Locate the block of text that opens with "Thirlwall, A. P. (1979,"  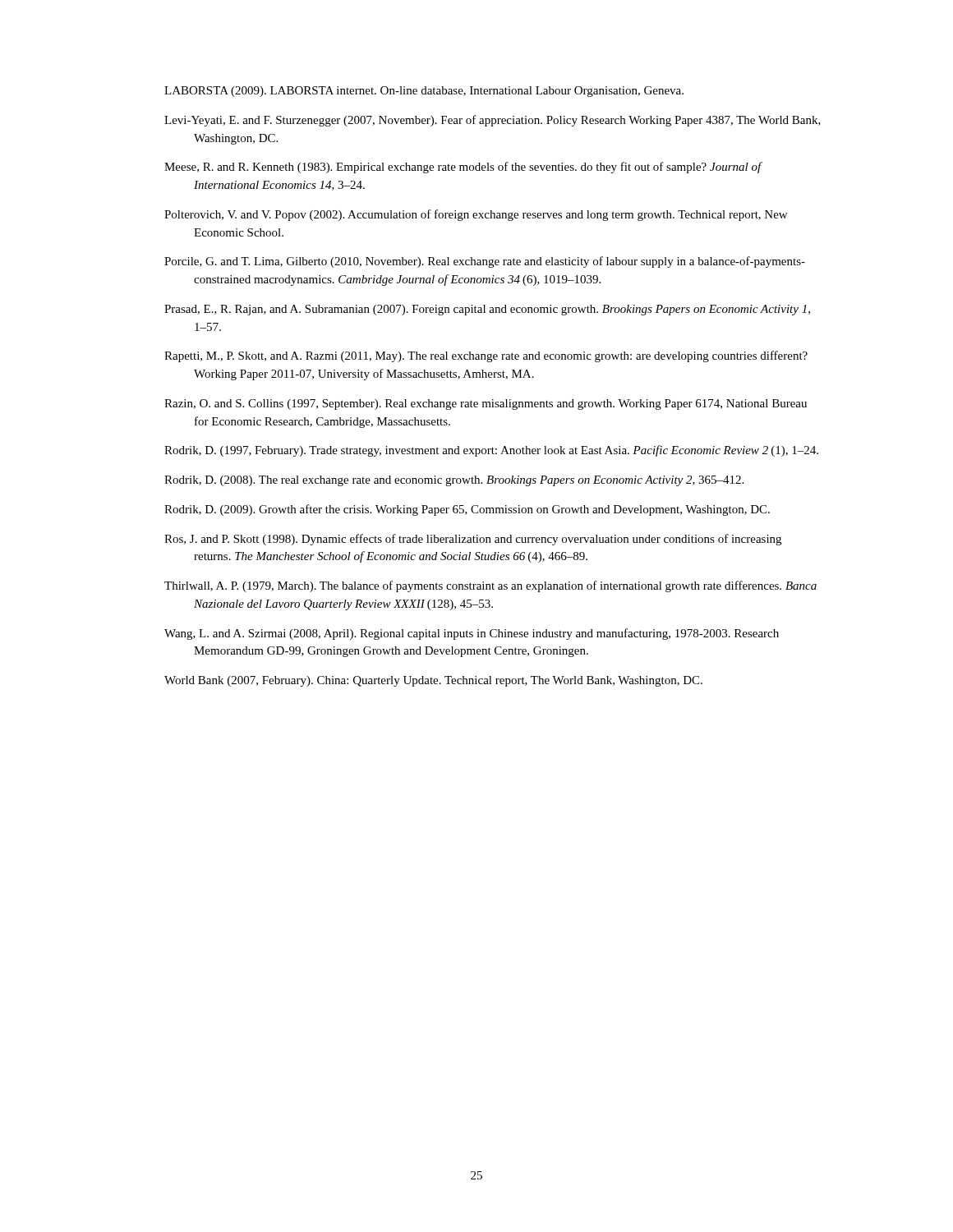pos(491,595)
